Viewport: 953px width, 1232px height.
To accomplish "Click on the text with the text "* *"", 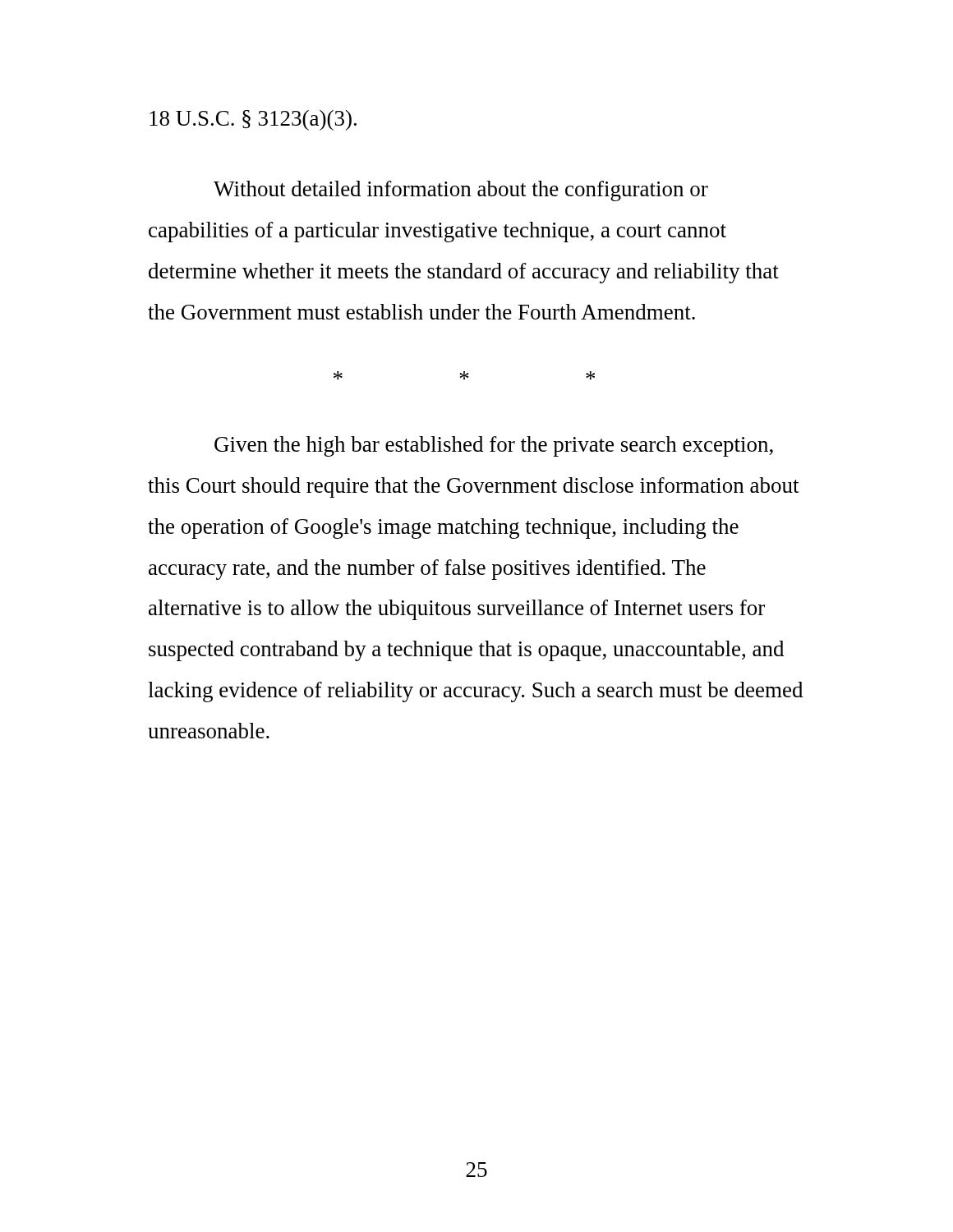I will tap(476, 378).
